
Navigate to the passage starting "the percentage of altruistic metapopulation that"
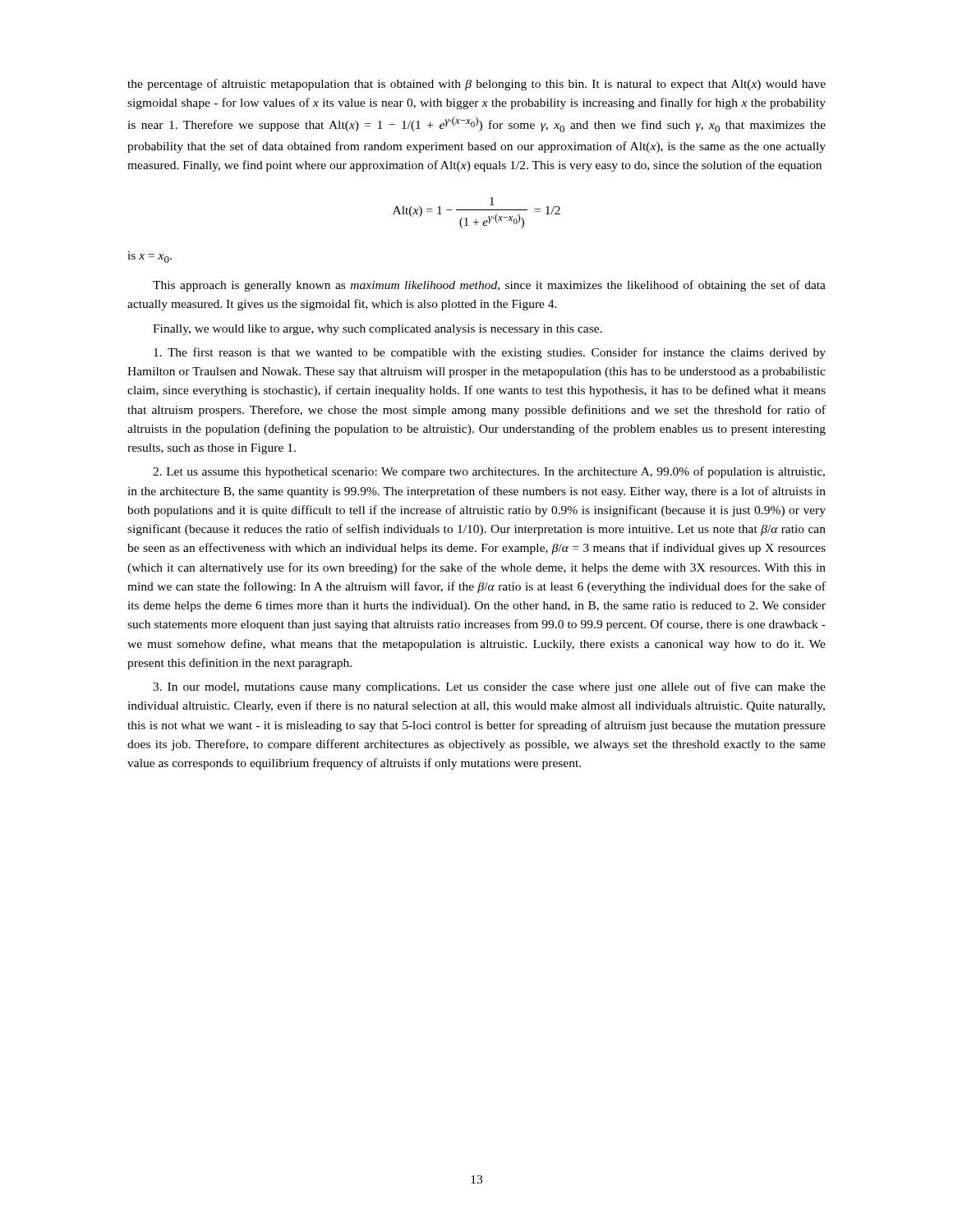(x=476, y=124)
